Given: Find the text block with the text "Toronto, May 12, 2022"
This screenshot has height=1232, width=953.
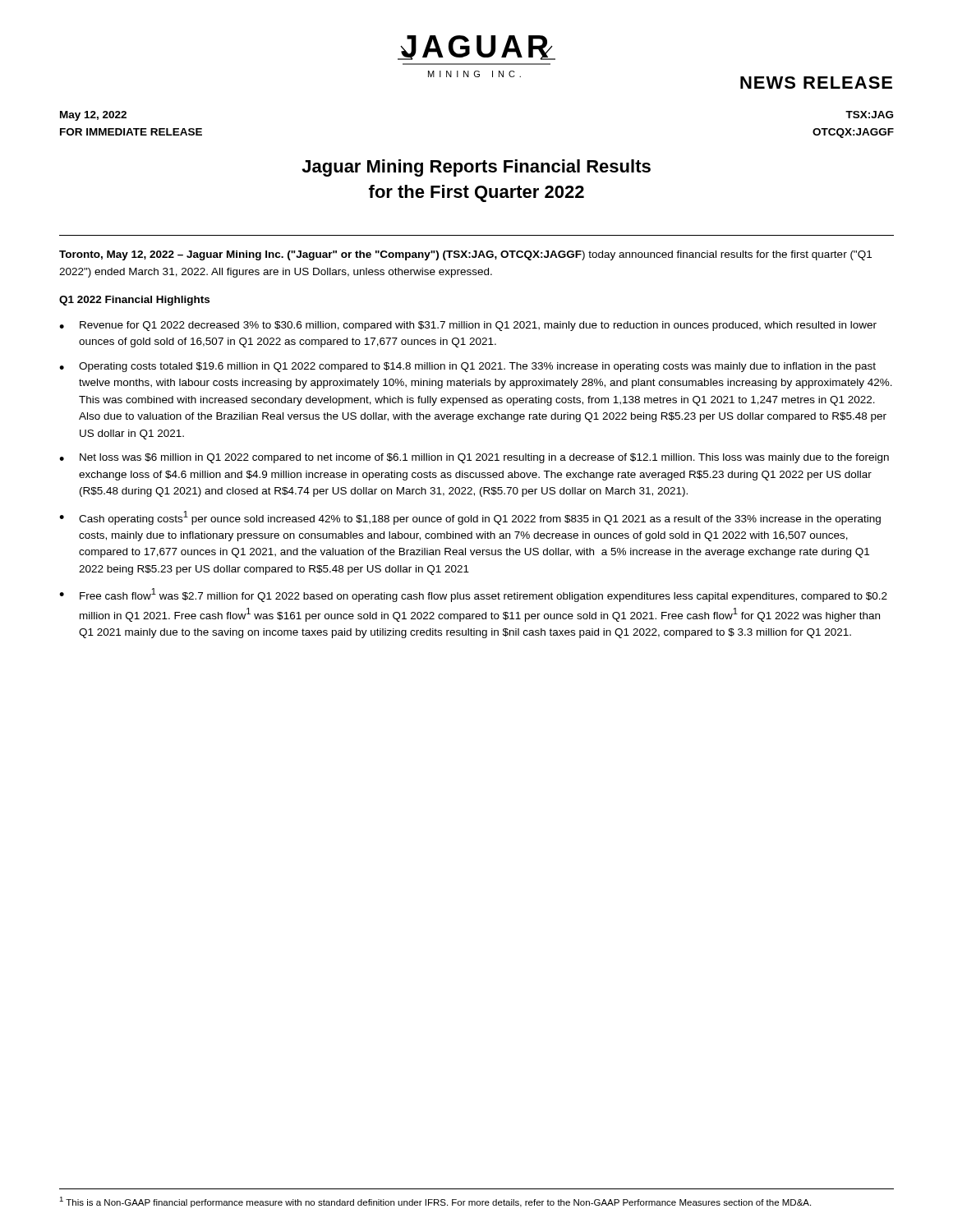Looking at the screenshot, I should (x=466, y=263).
